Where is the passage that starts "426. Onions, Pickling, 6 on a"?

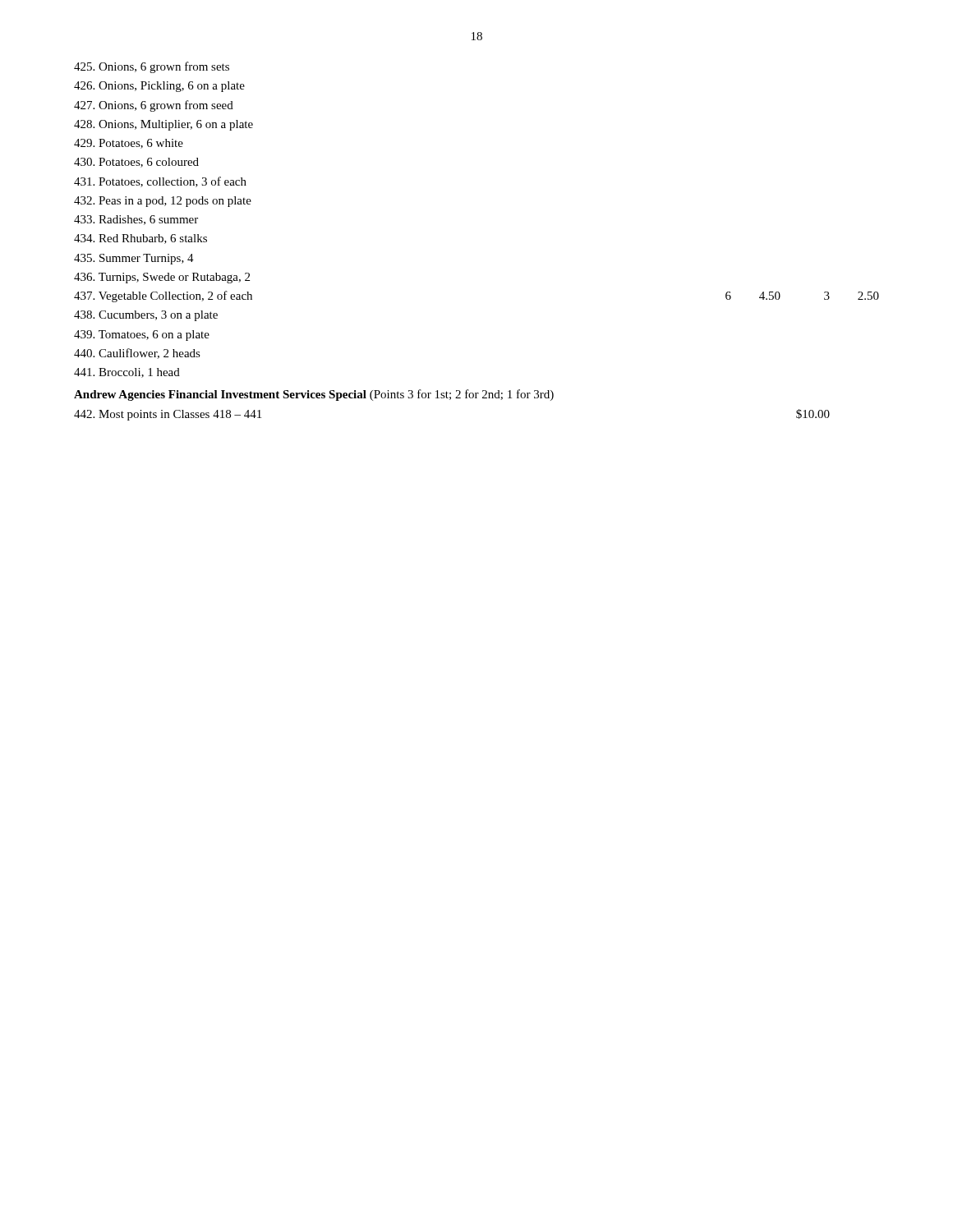click(159, 86)
